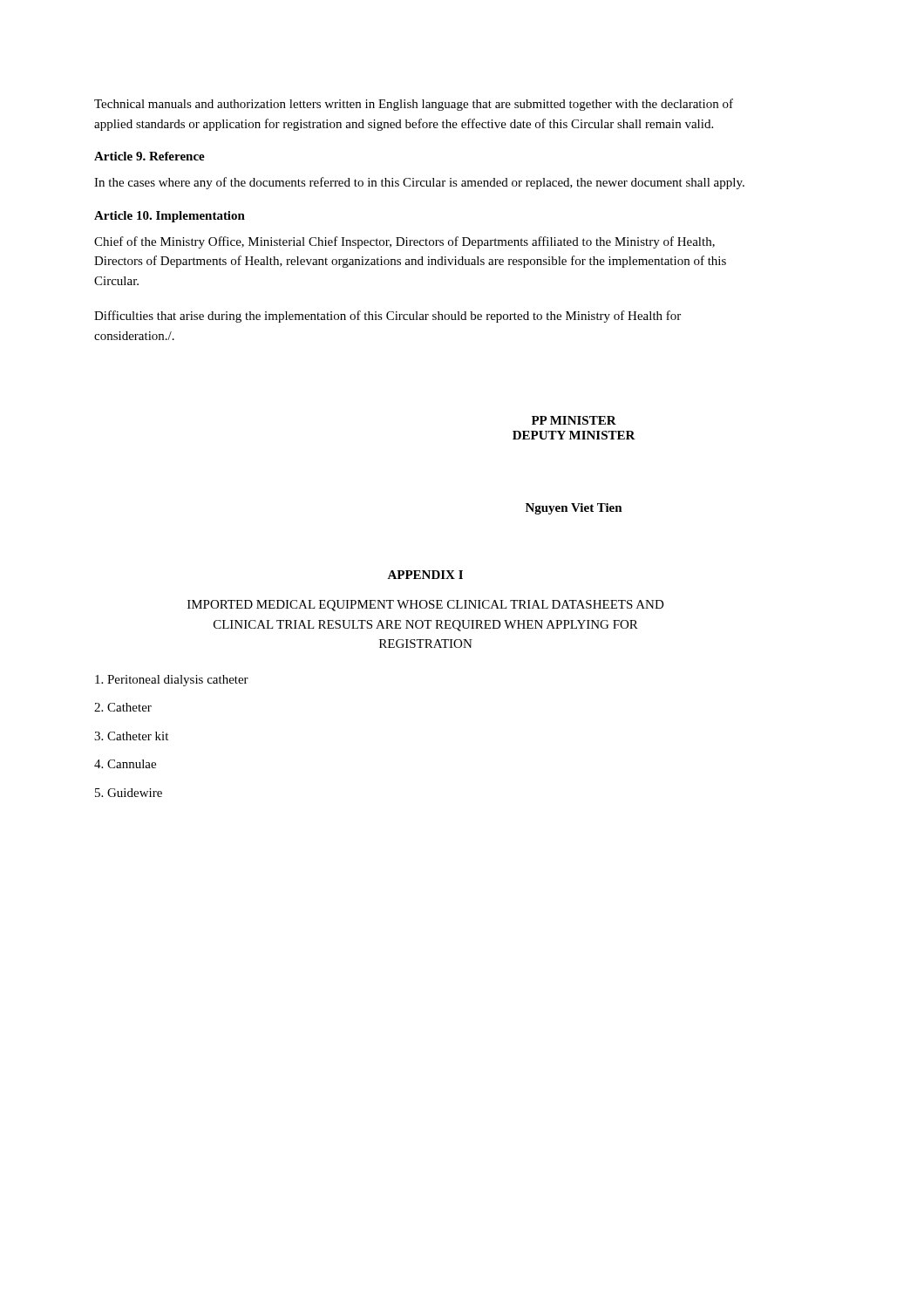Locate the text block that reads "Chief of the Ministry Office, Ministerial"
Viewport: 924px width, 1308px height.
(410, 261)
